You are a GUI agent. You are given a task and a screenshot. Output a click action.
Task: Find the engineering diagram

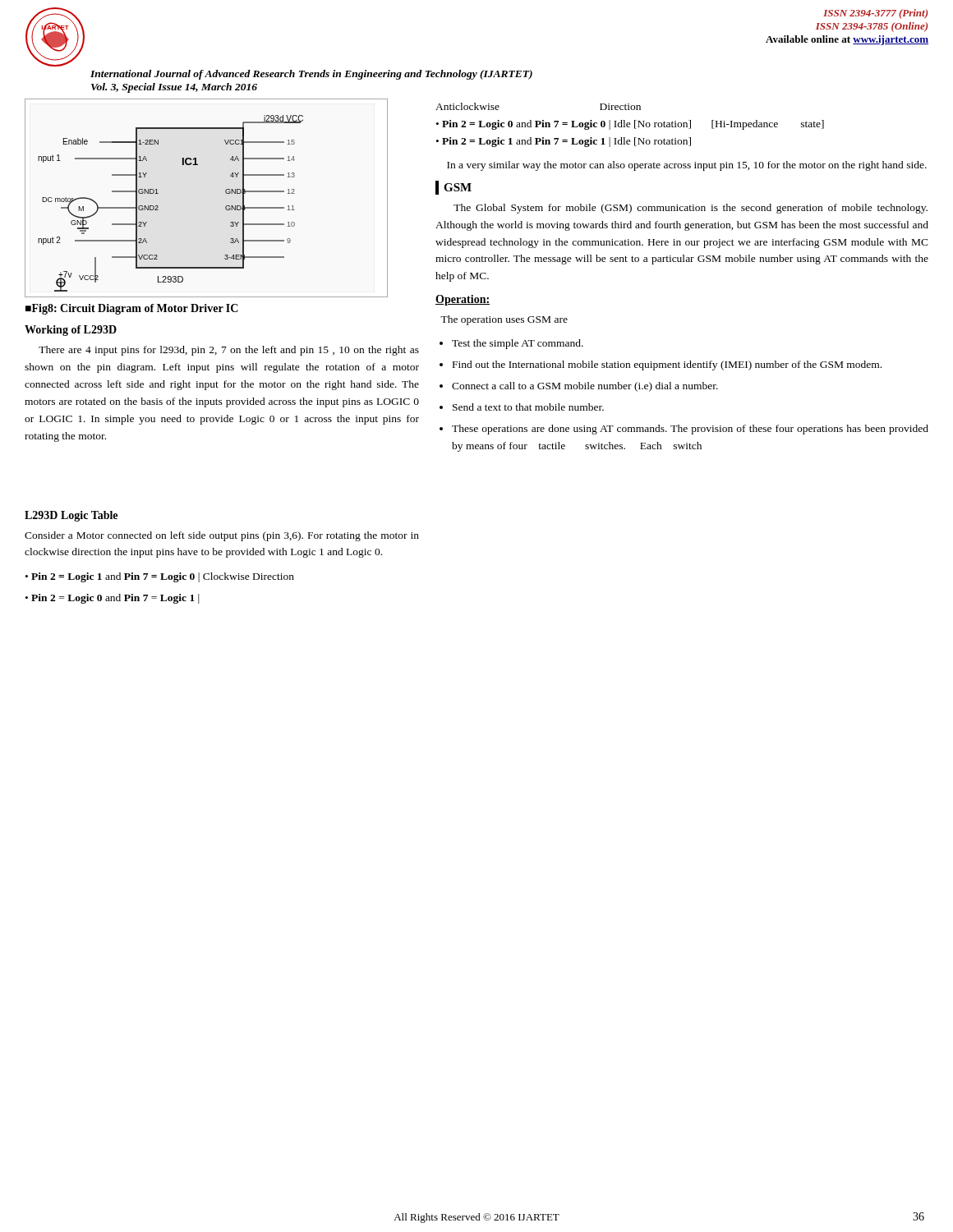tap(222, 198)
